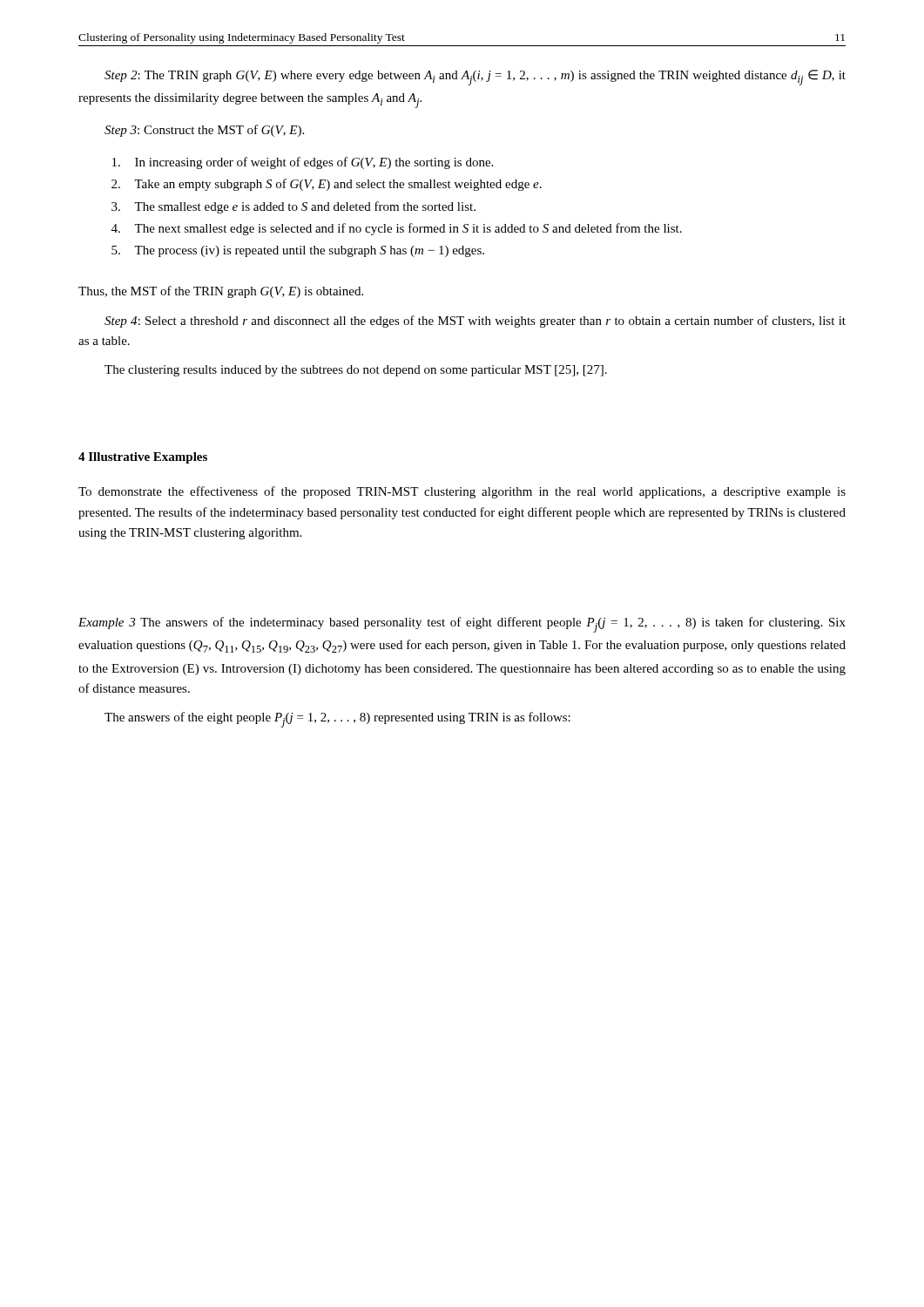Locate the element starting "Step 4: Select a threshold r and disconnect"
The height and width of the screenshot is (1307, 924).
click(462, 330)
